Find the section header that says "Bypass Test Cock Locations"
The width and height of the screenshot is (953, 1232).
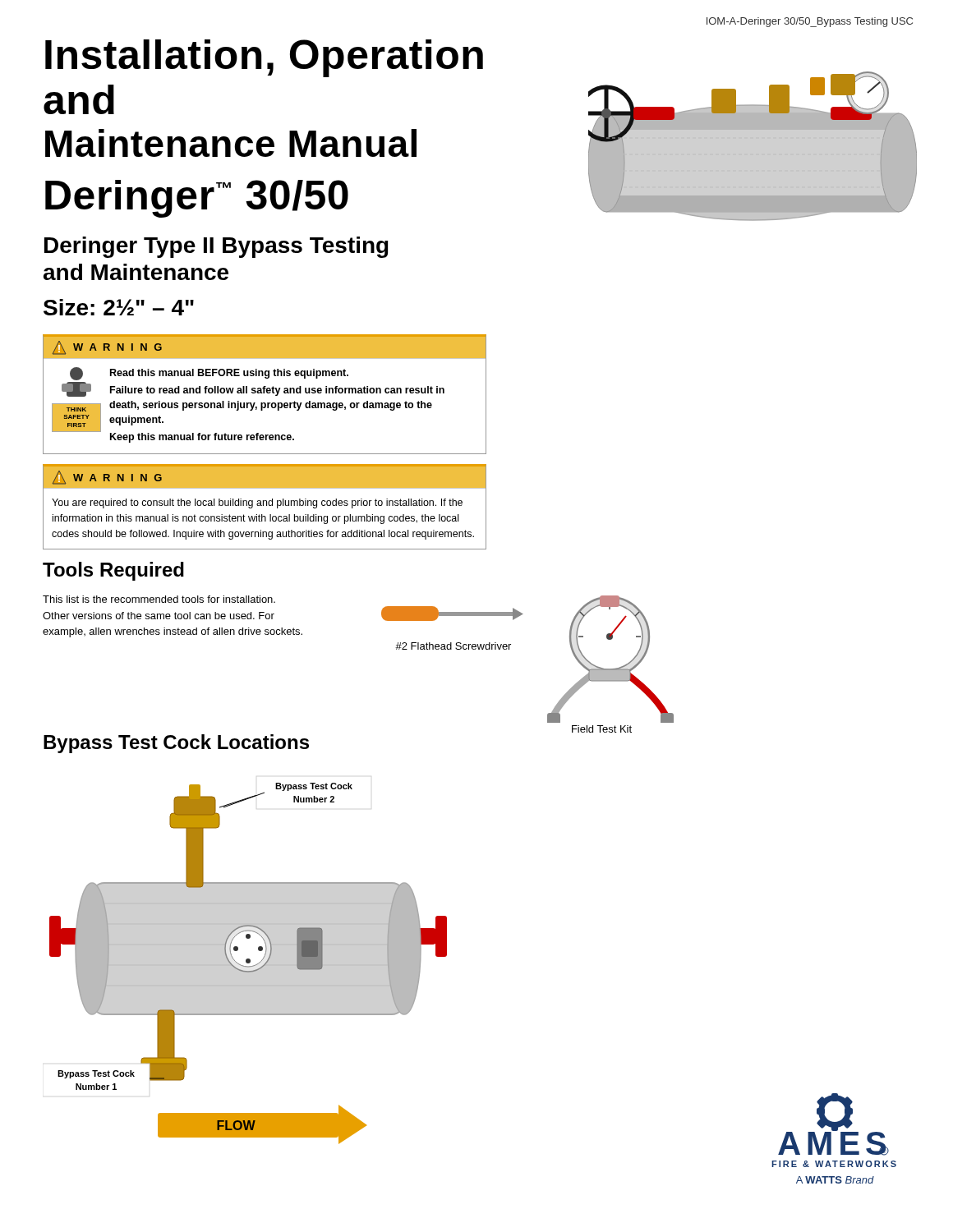pos(176,742)
